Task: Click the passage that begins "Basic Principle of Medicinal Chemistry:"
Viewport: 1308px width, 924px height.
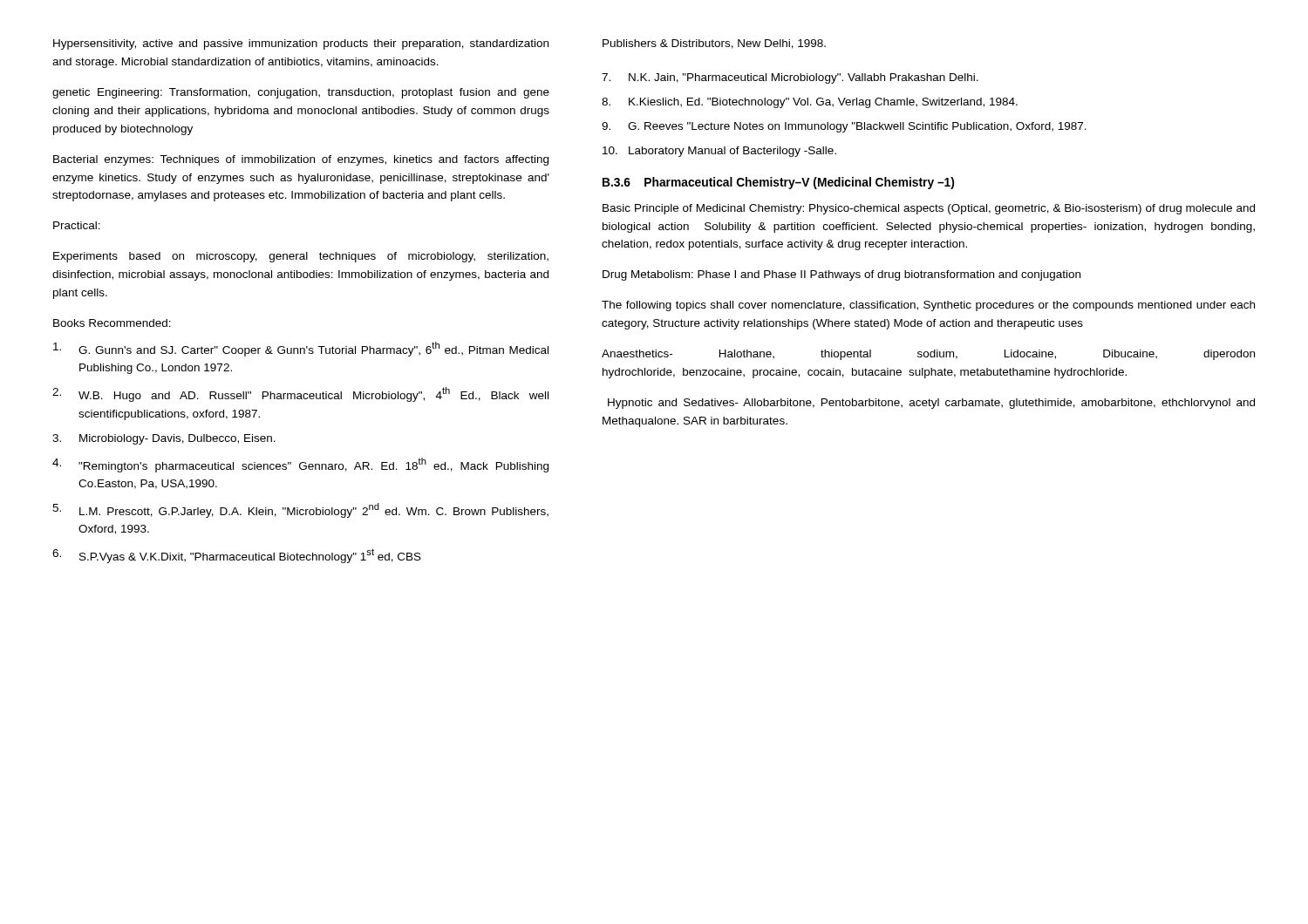Action: tap(929, 226)
